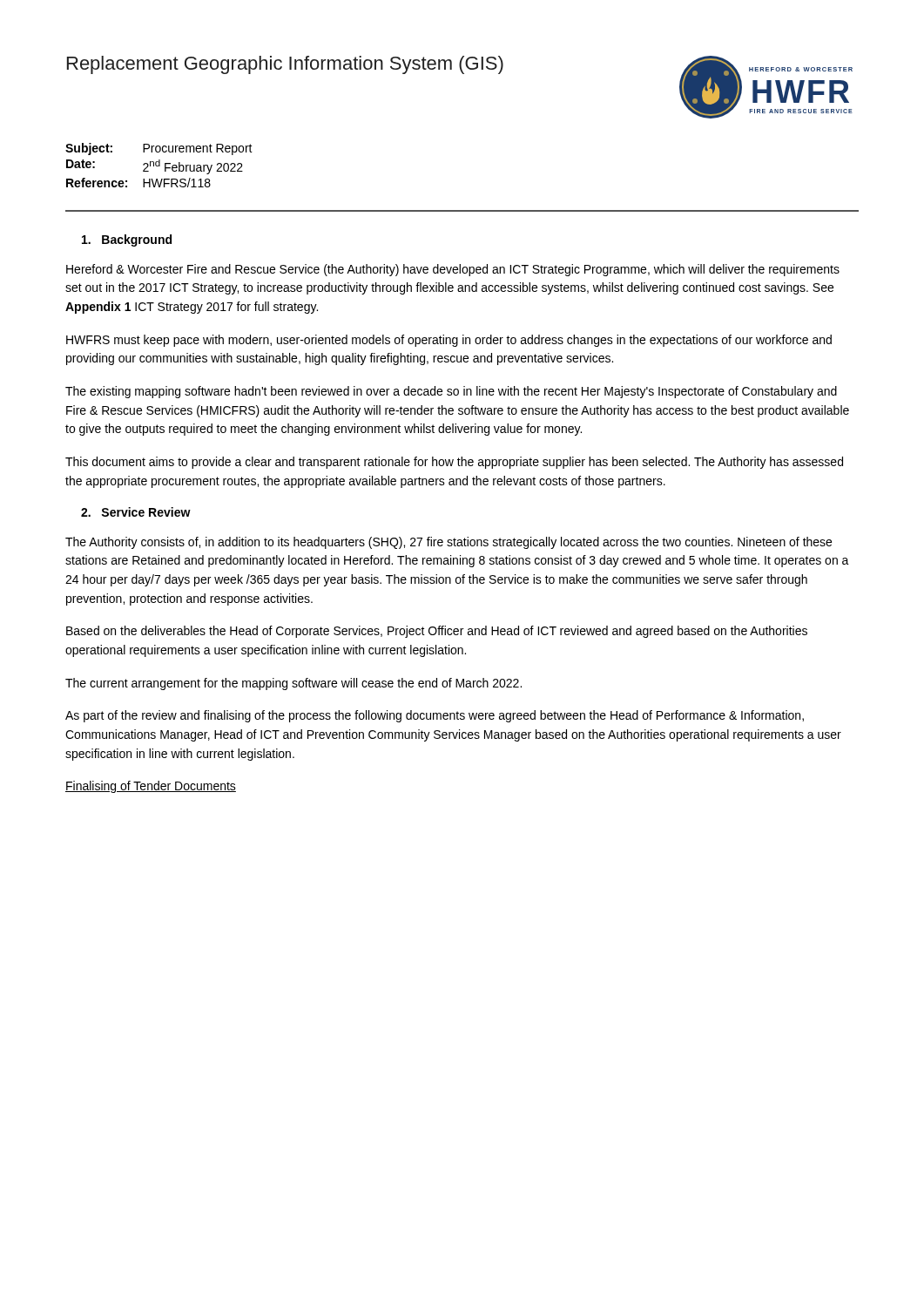The width and height of the screenshot is (924, 1307).
Task: Navigate to the text starting "Based on the deliverables the Head of Corporate"
Action: tap(462, 641)
